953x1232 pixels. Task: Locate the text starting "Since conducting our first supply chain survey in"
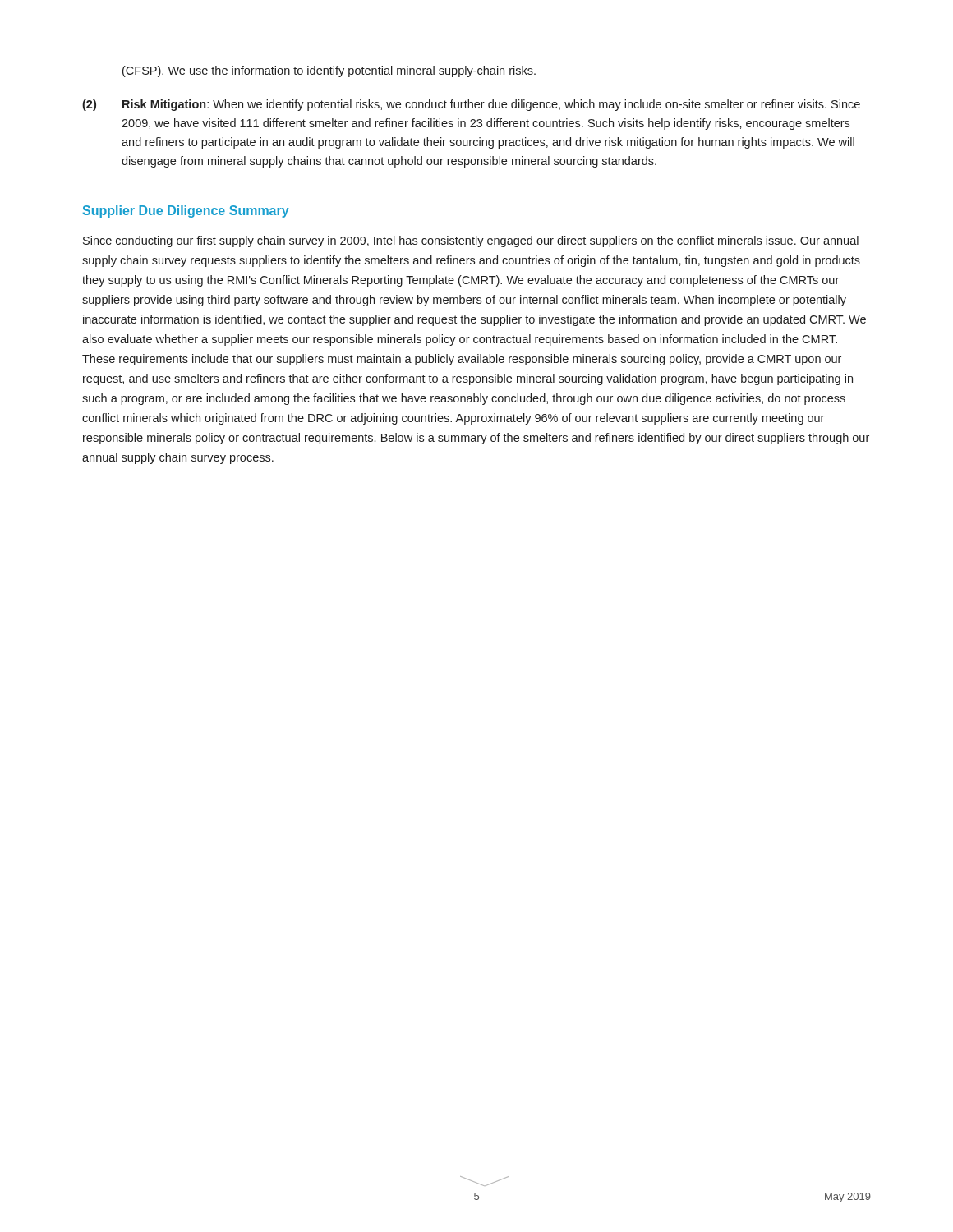click(476, 350)
